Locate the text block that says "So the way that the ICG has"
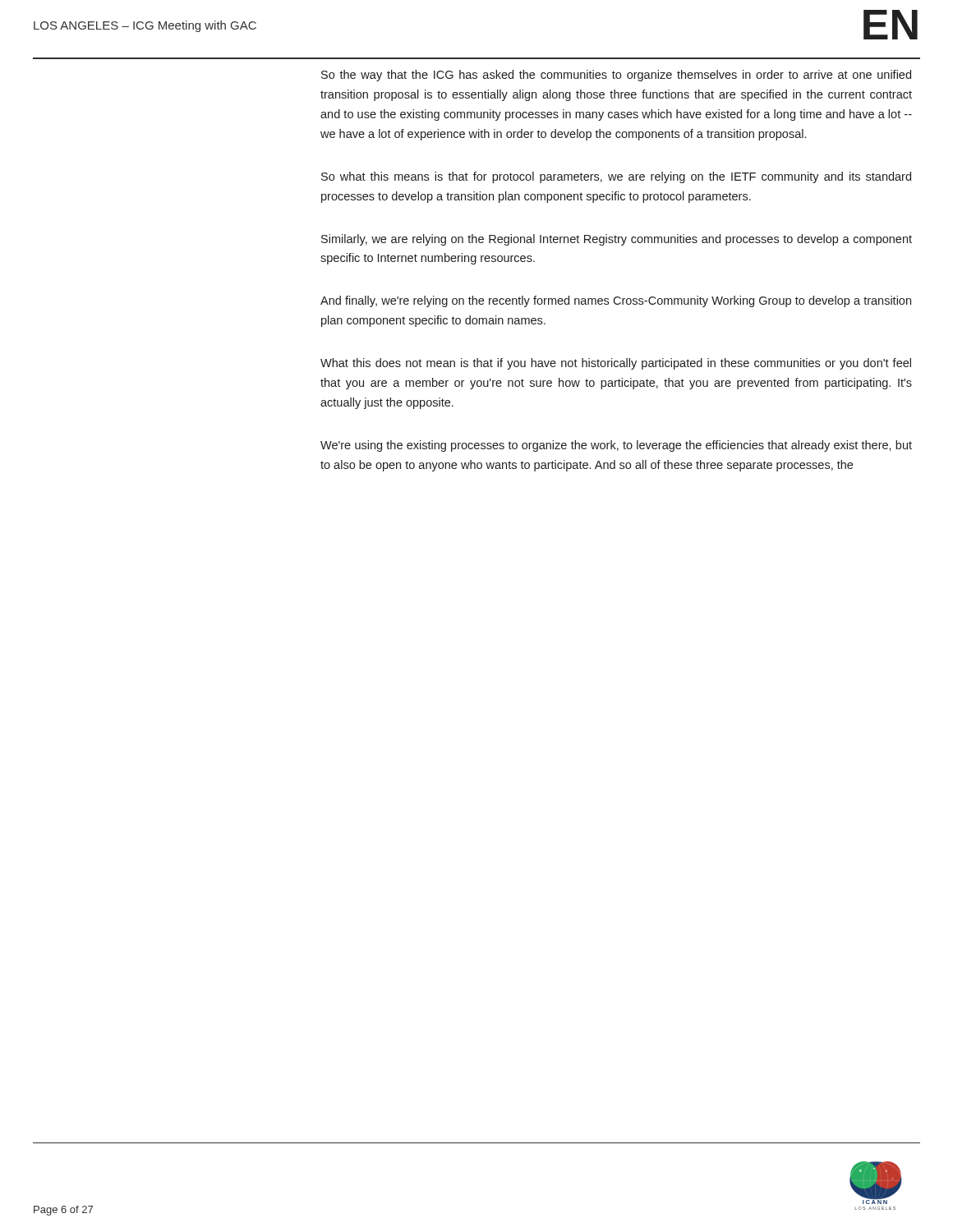 (616, 104)
